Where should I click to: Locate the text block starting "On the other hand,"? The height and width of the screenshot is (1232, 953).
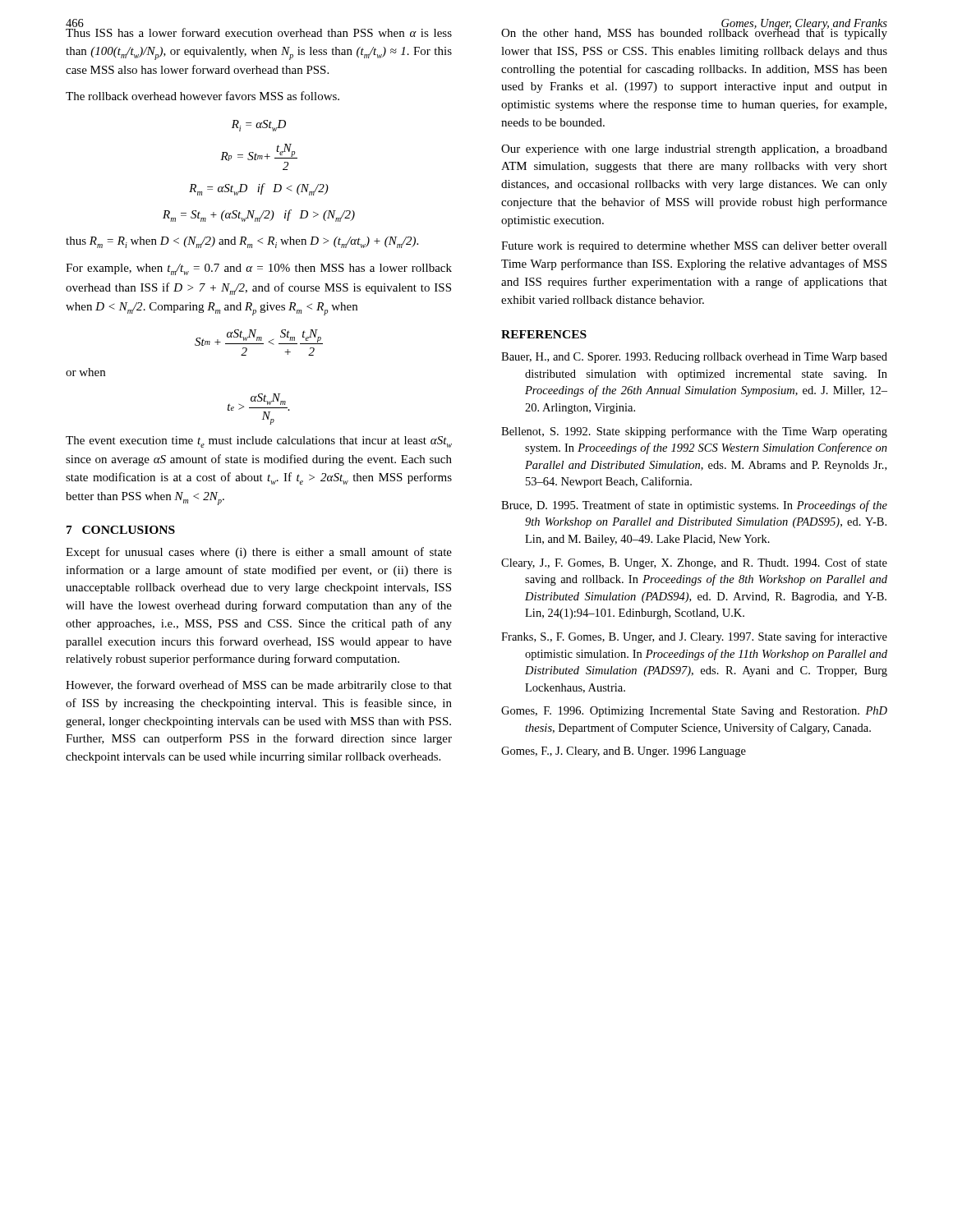694,78
